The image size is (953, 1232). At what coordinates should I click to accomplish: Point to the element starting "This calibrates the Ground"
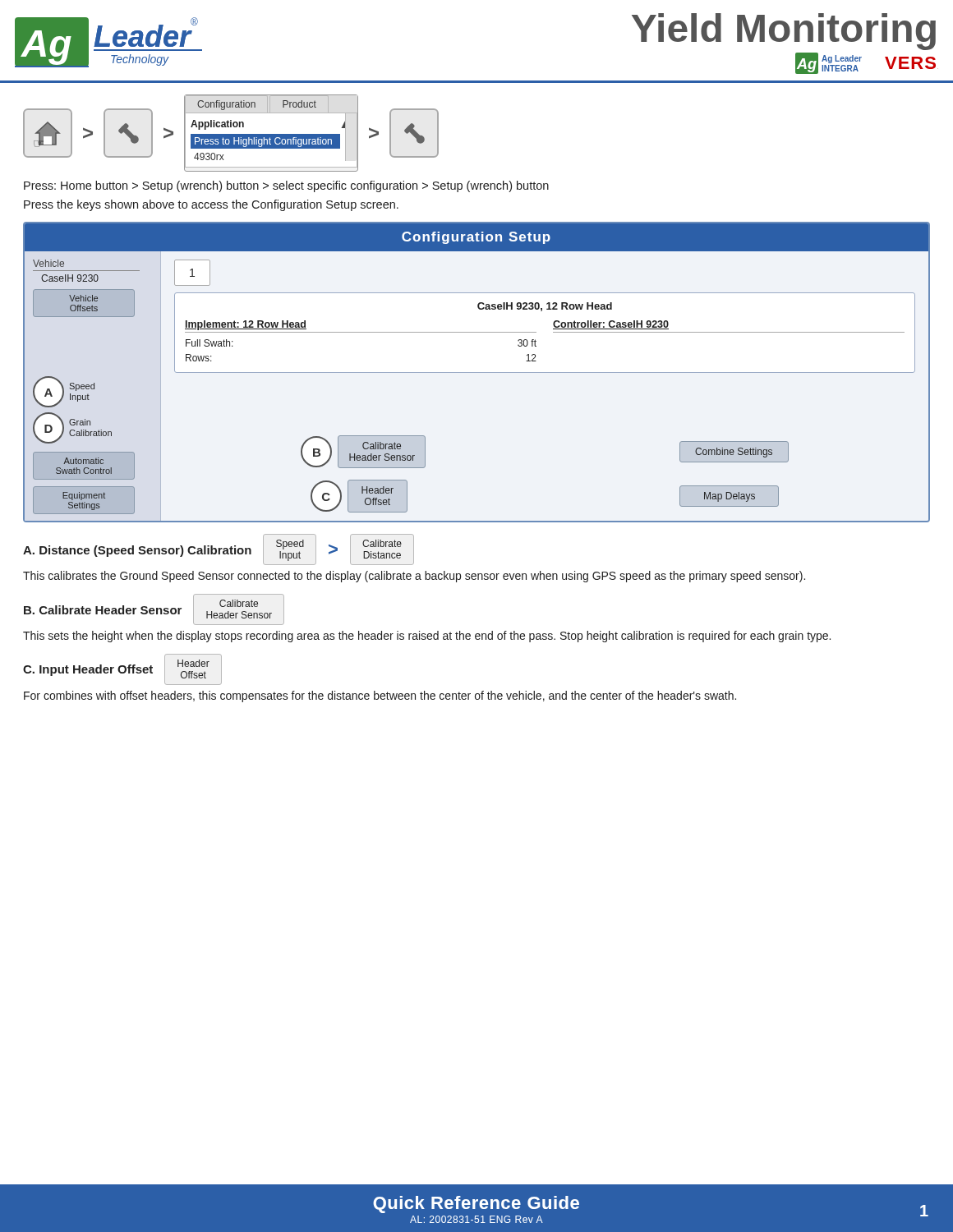pos(415,576)
